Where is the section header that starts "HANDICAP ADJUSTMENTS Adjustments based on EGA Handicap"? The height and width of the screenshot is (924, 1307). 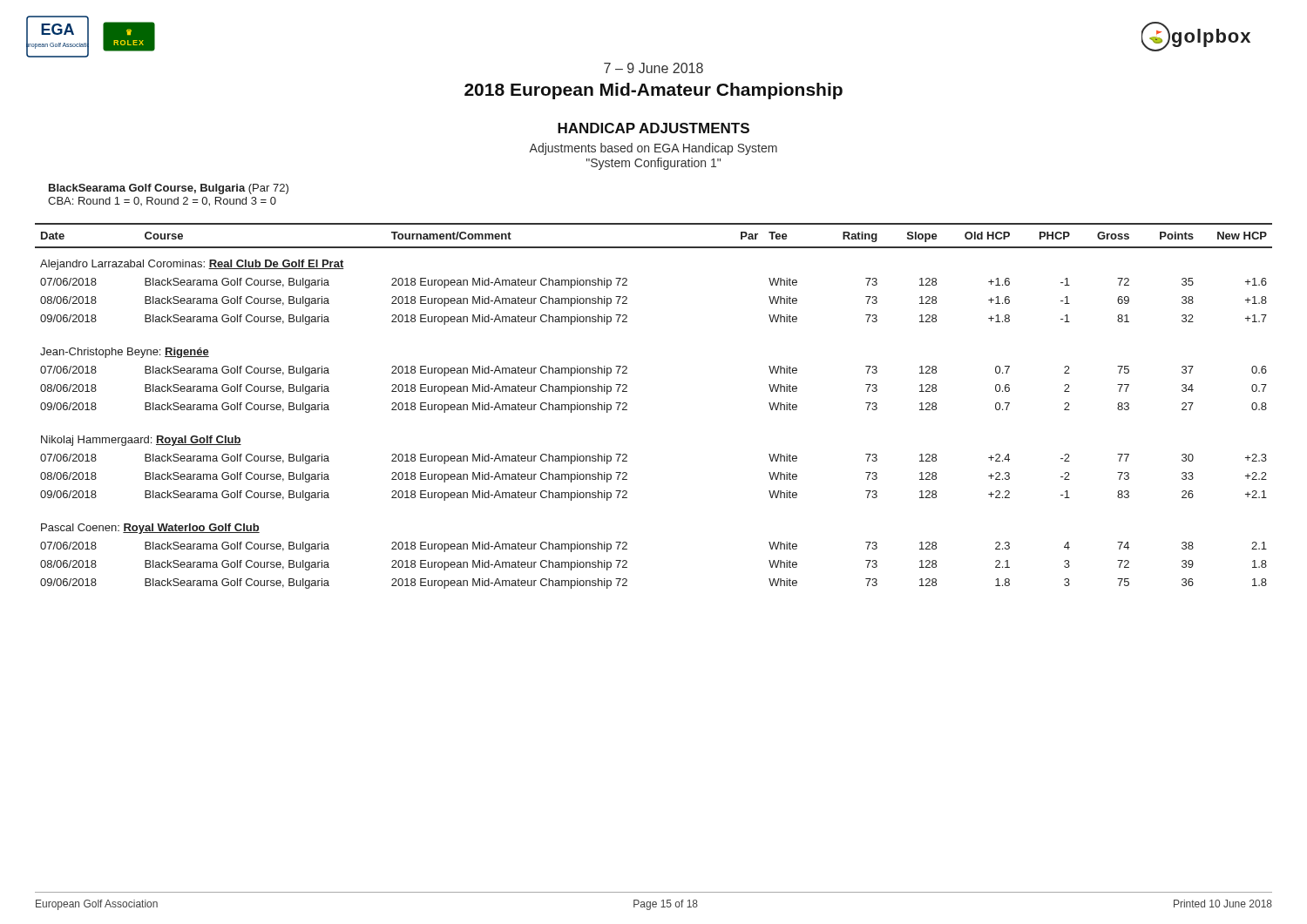tap(654, 145)
